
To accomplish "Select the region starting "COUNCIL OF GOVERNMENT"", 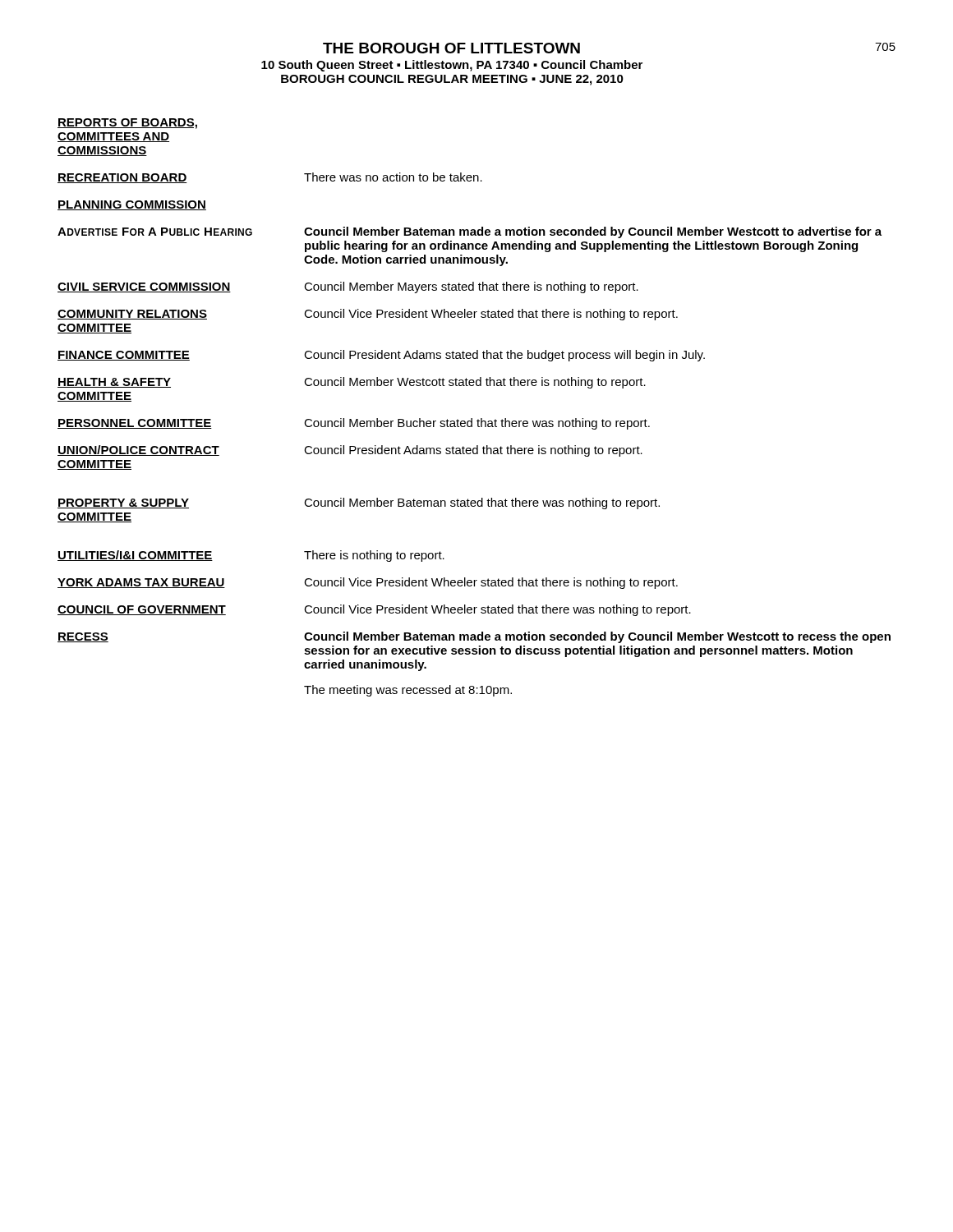I will click(142, 609).
